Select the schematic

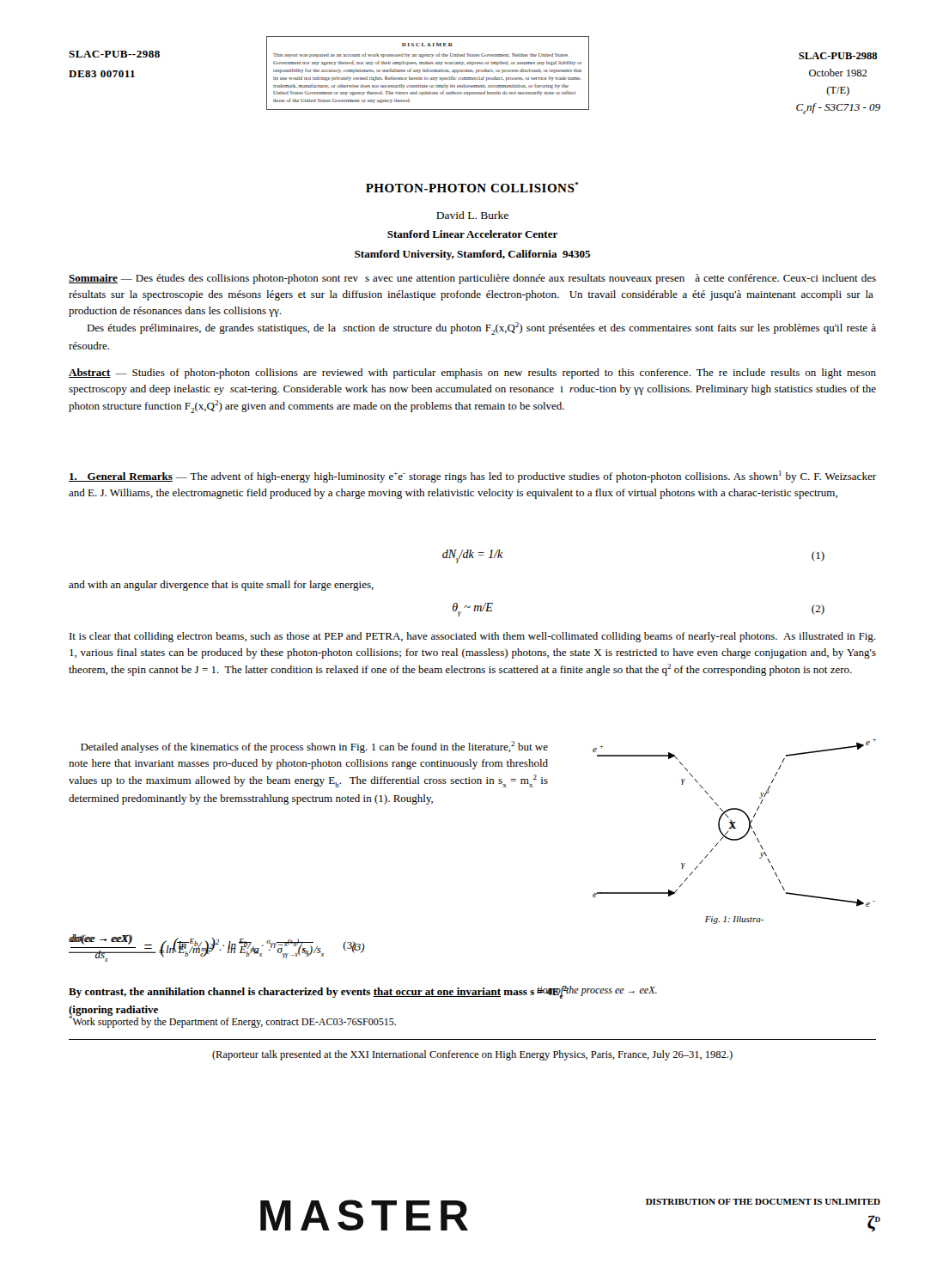click(x=734, y=824)
